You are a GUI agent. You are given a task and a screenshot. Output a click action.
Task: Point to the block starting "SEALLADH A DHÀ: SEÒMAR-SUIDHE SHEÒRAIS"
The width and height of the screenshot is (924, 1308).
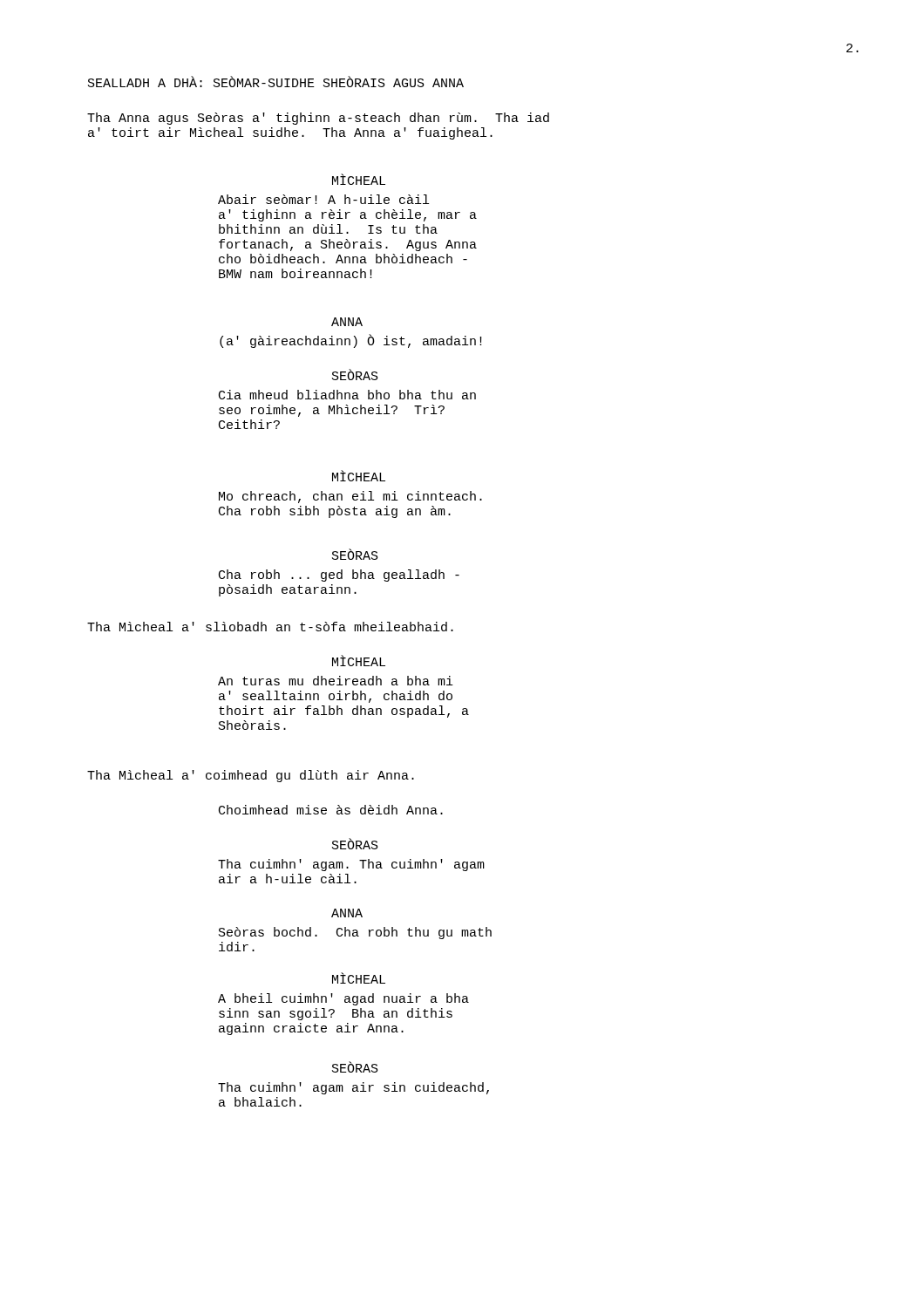click(275, 84)
